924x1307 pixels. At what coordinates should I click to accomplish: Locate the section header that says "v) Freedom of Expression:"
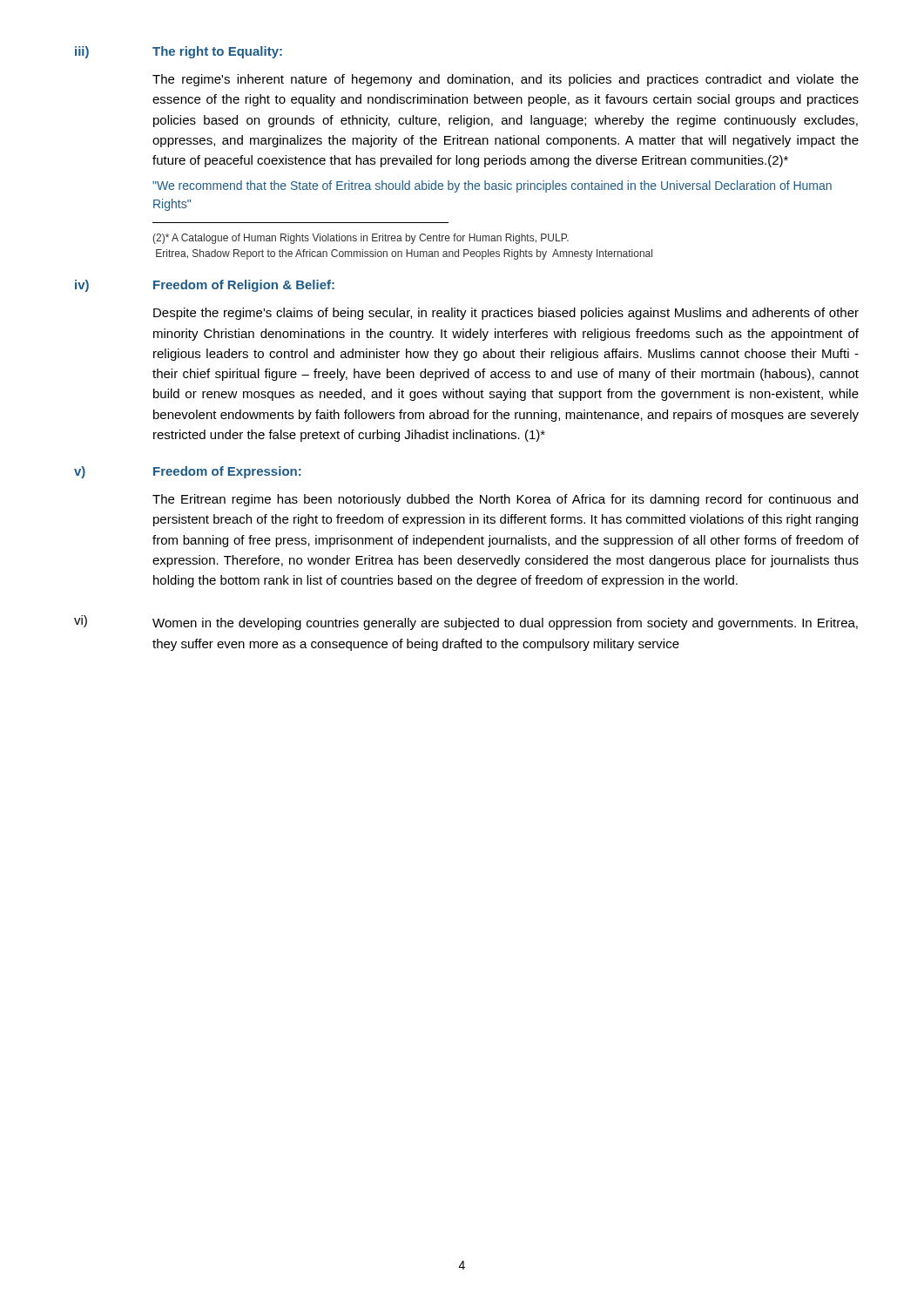(x=188, y=471)
